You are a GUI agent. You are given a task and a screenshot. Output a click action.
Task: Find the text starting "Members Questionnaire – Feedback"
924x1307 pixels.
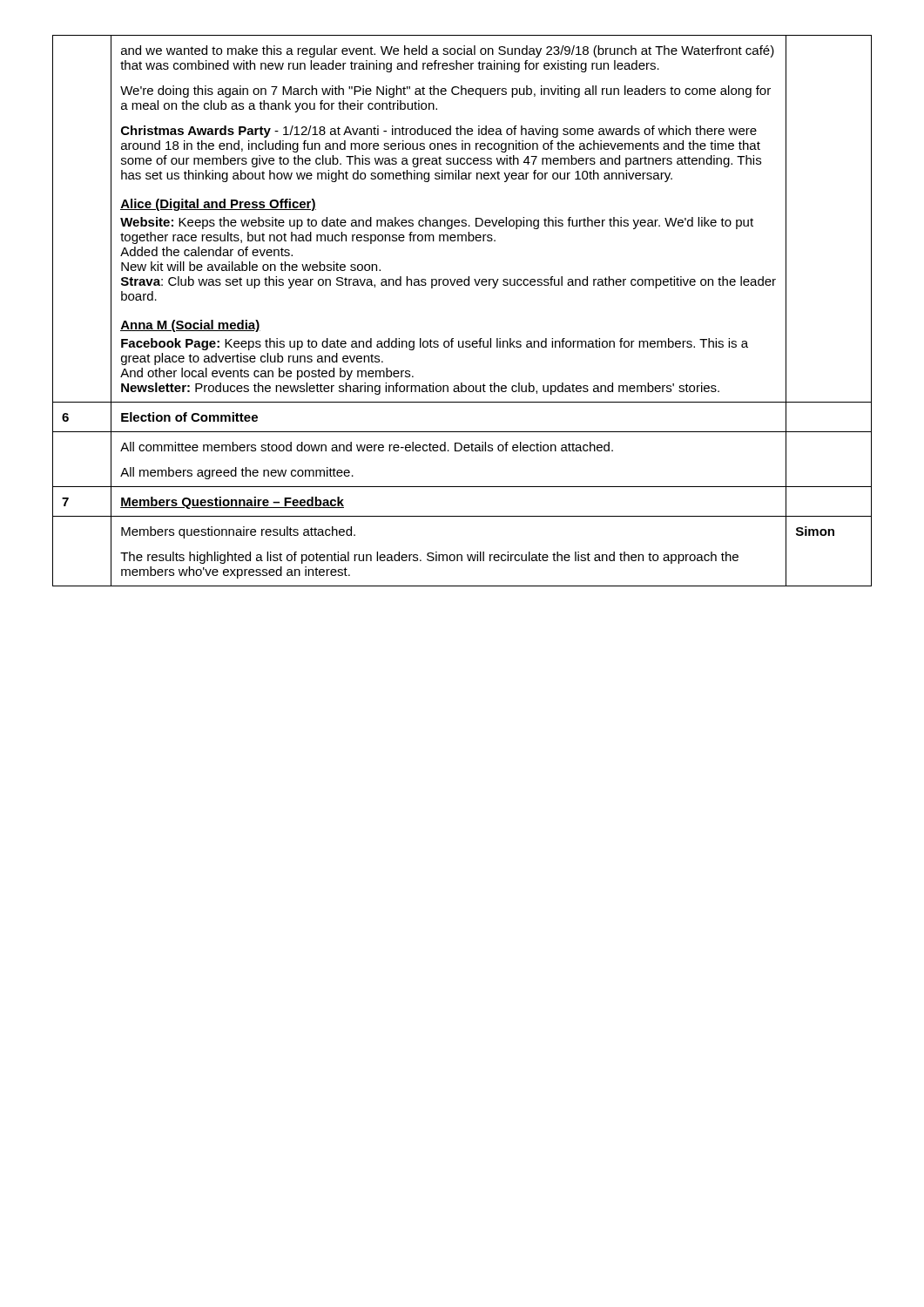click(x=232, y=501)
